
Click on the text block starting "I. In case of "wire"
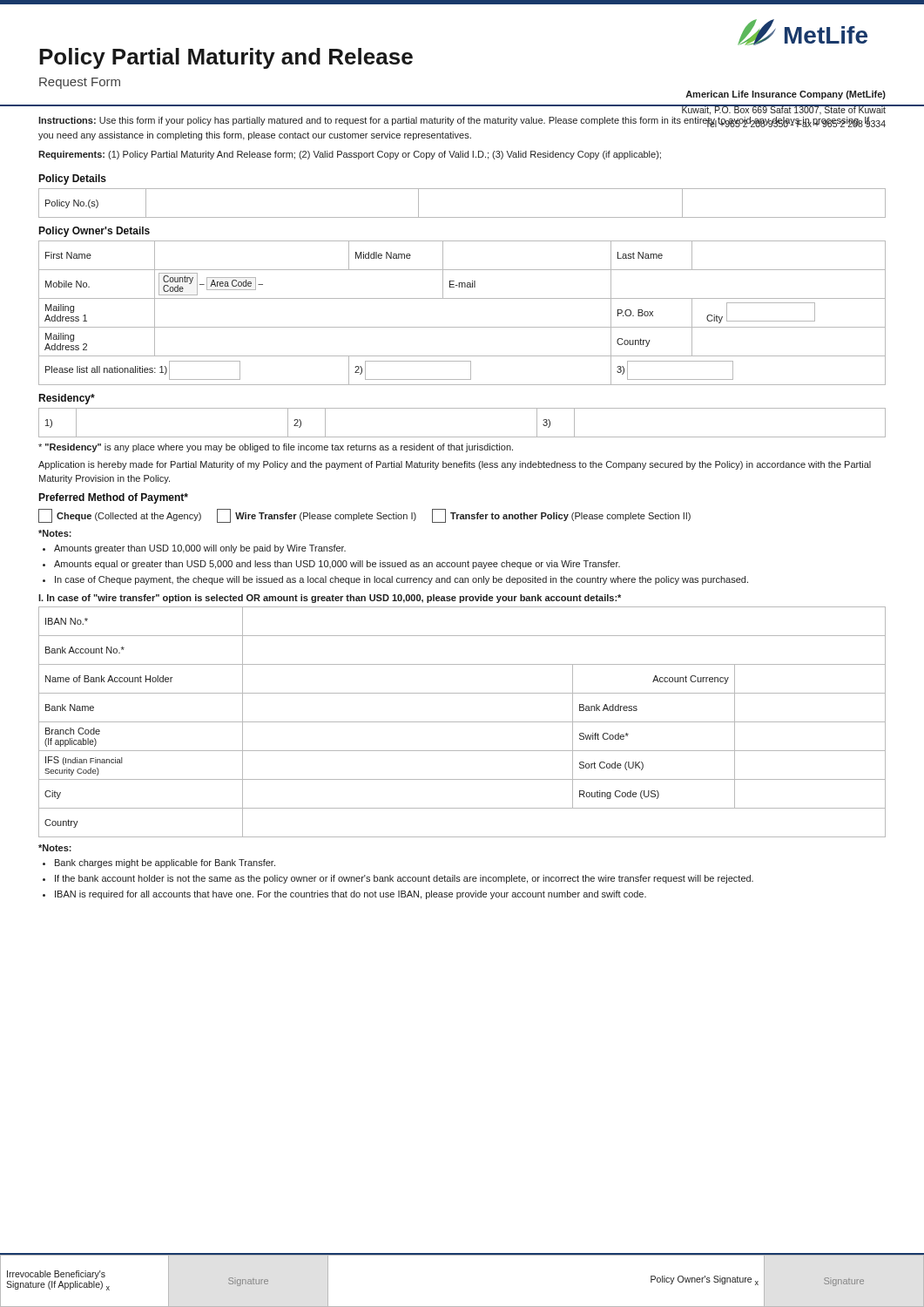(330, 598)
